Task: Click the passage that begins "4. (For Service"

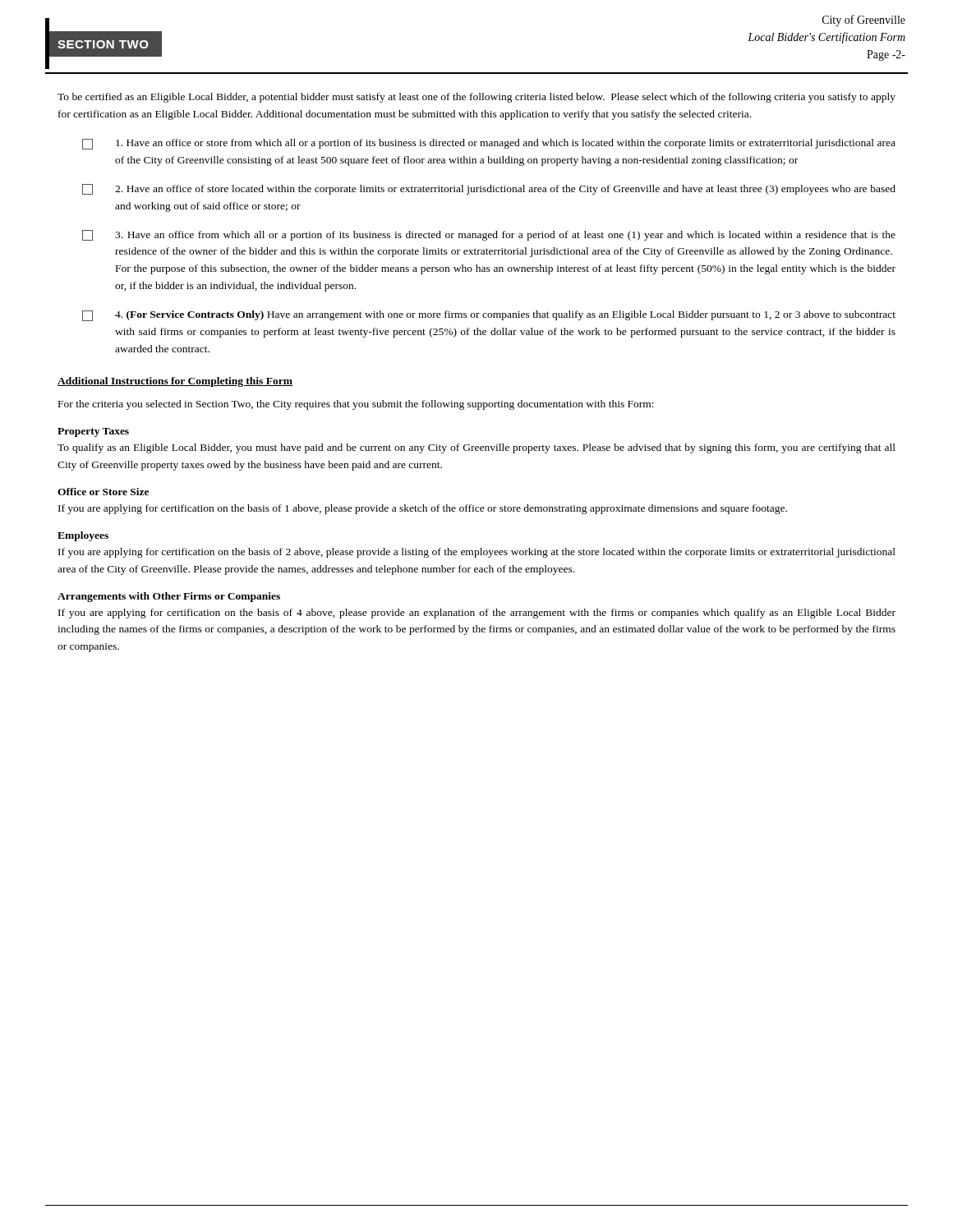Action: tap(489, 332)
